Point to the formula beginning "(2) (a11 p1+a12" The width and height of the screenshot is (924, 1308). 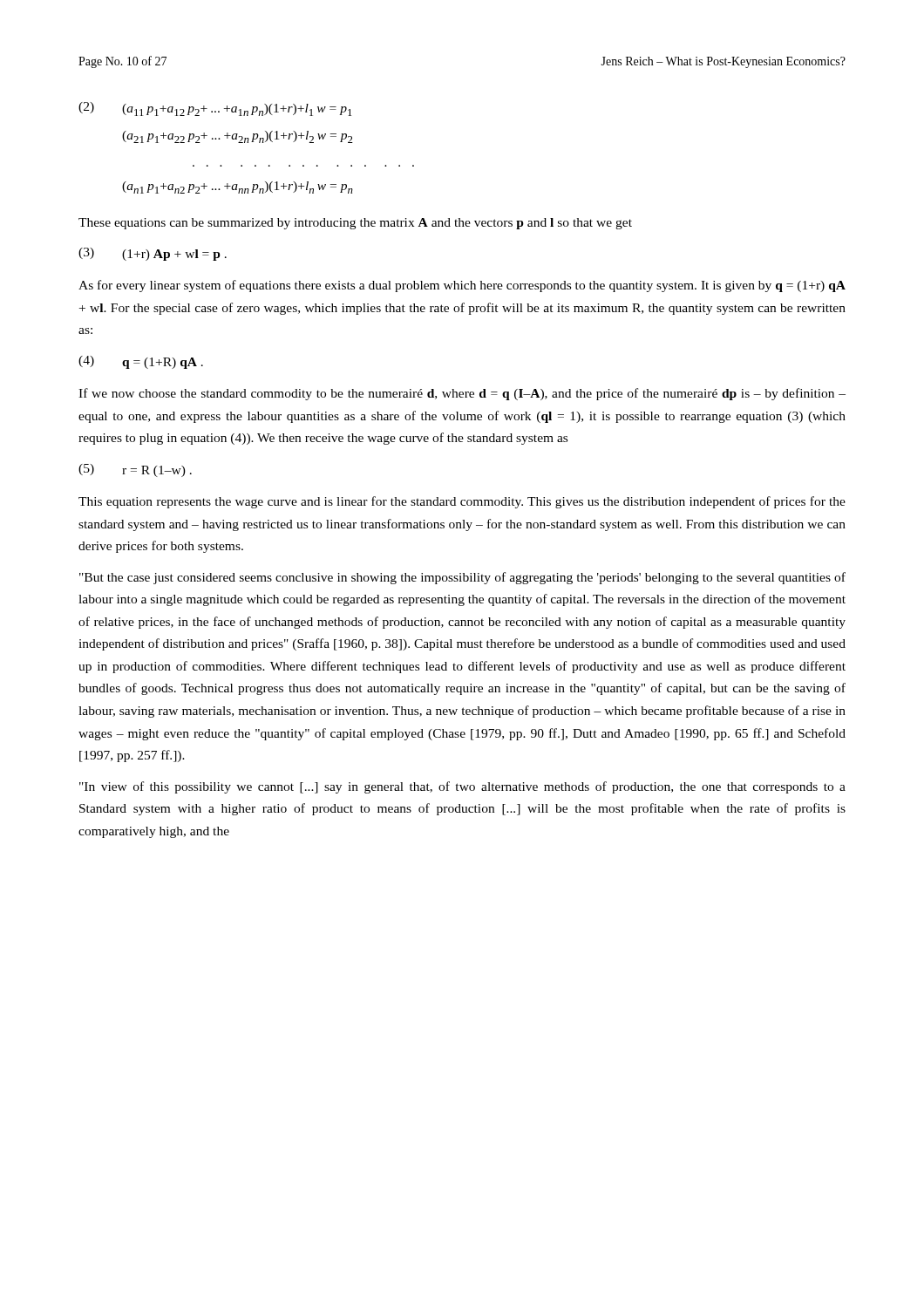pyautogui.click(x=248, y=148)
